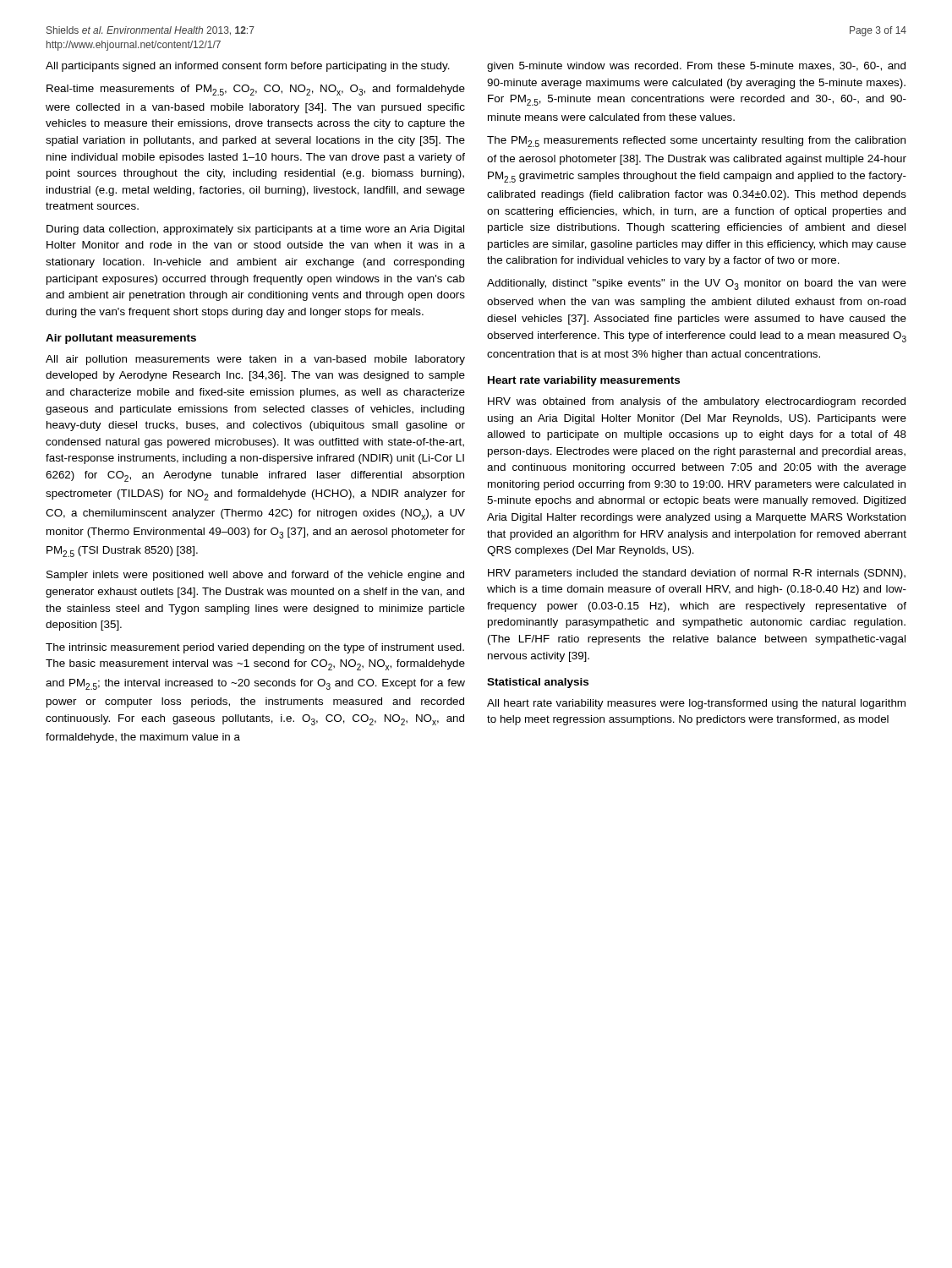Where is the passage that starts "All air pollution measurements were taken in a"?

click(x=255, y=456)
